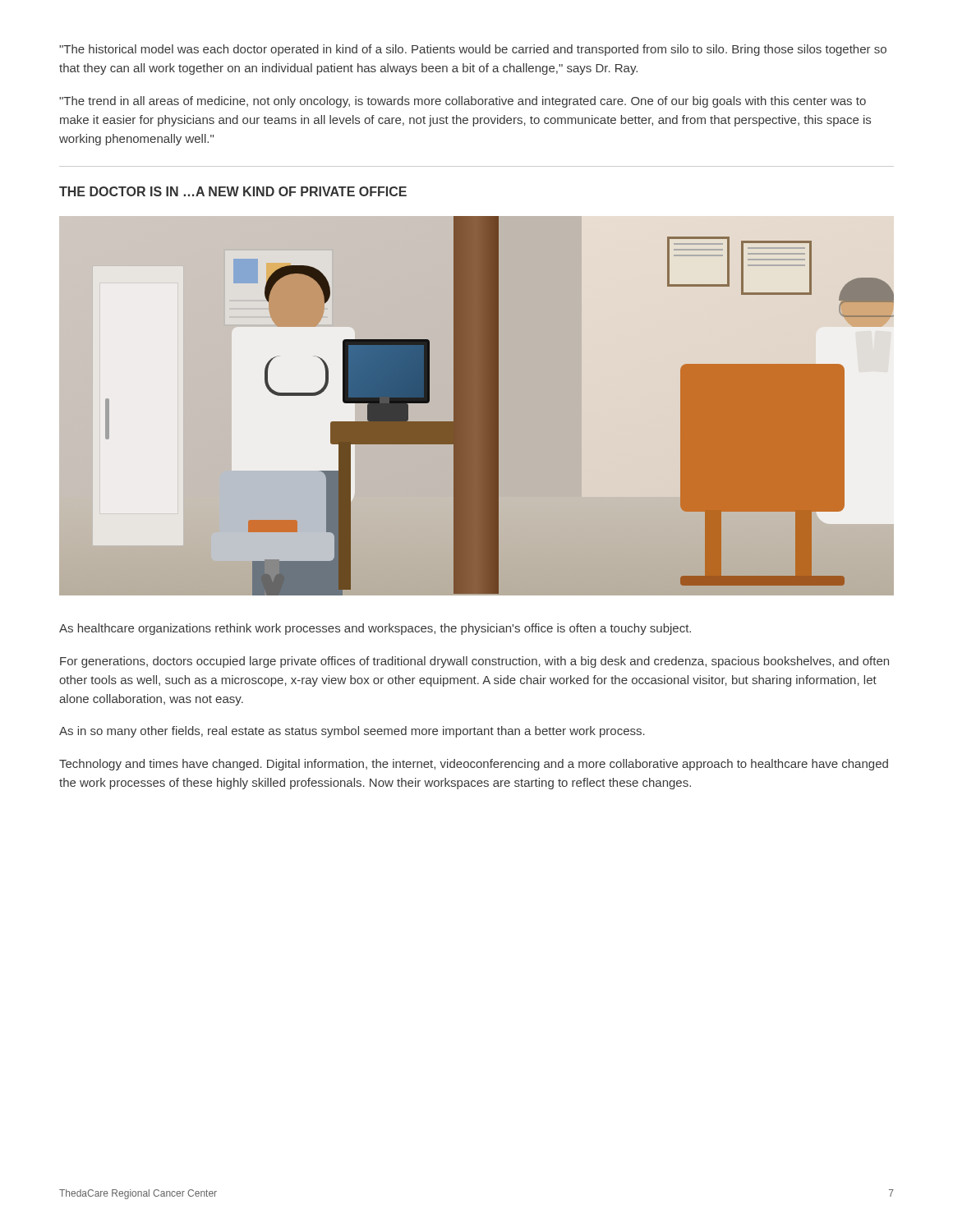Viewport: 953px width, 1232px height.
Task: Find the text block that reads "For generations, doctors occupied large private offices of"
Action: pyautogui.click(x=474, y=679)
